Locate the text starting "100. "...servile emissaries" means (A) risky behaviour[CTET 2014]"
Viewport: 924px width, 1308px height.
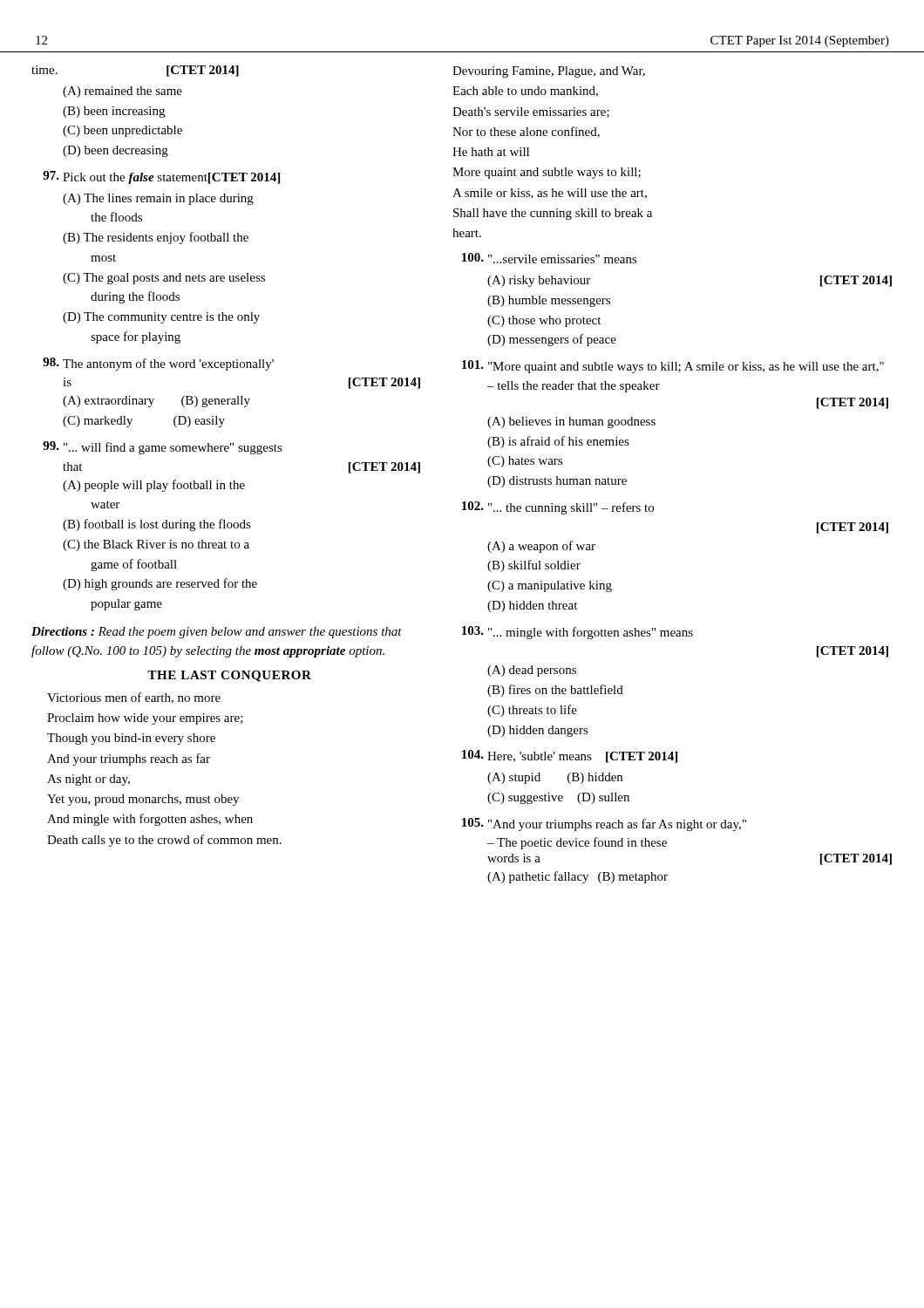[x=550, y=258]
